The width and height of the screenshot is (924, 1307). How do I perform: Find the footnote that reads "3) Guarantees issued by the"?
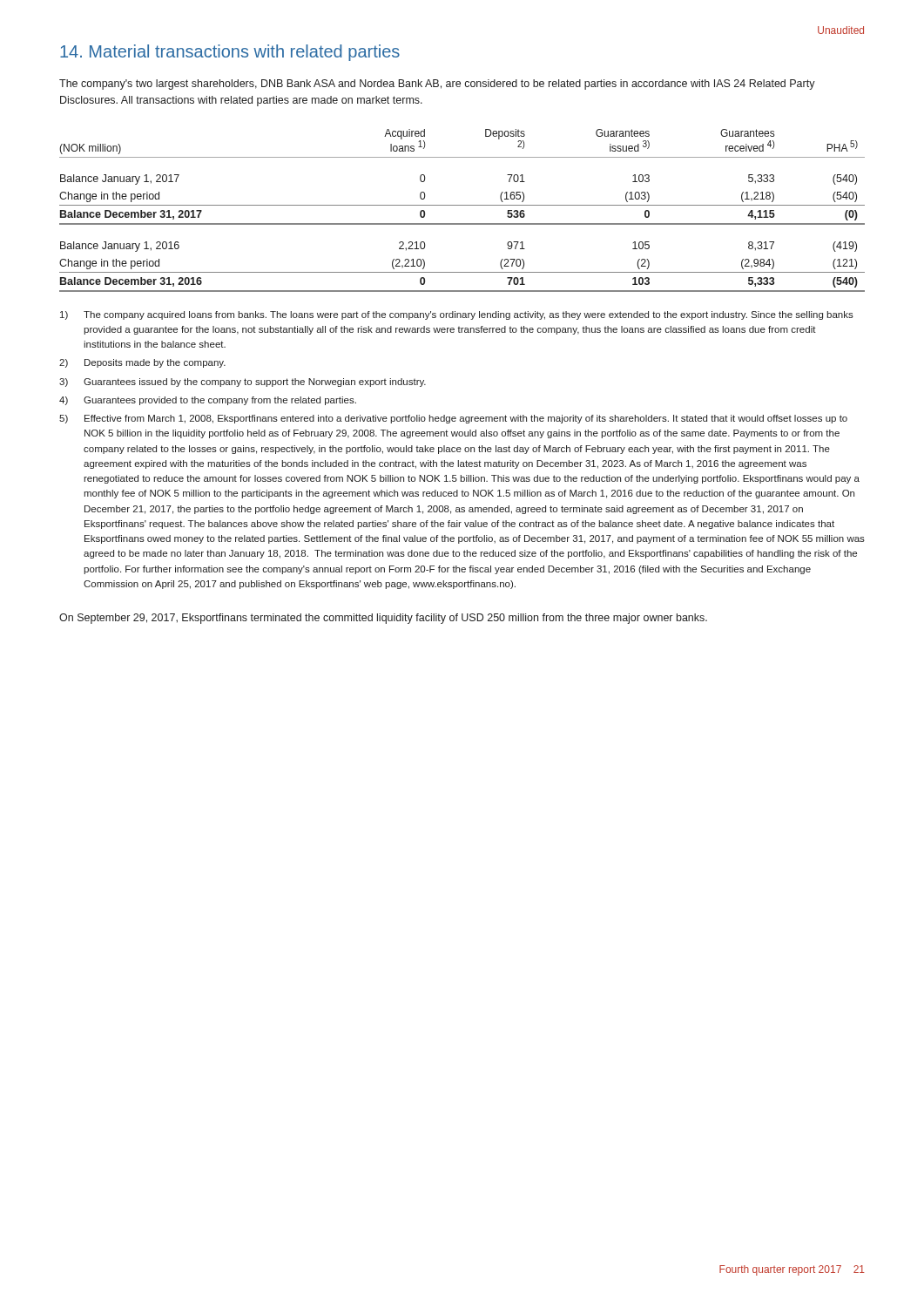tap(243, 383)
